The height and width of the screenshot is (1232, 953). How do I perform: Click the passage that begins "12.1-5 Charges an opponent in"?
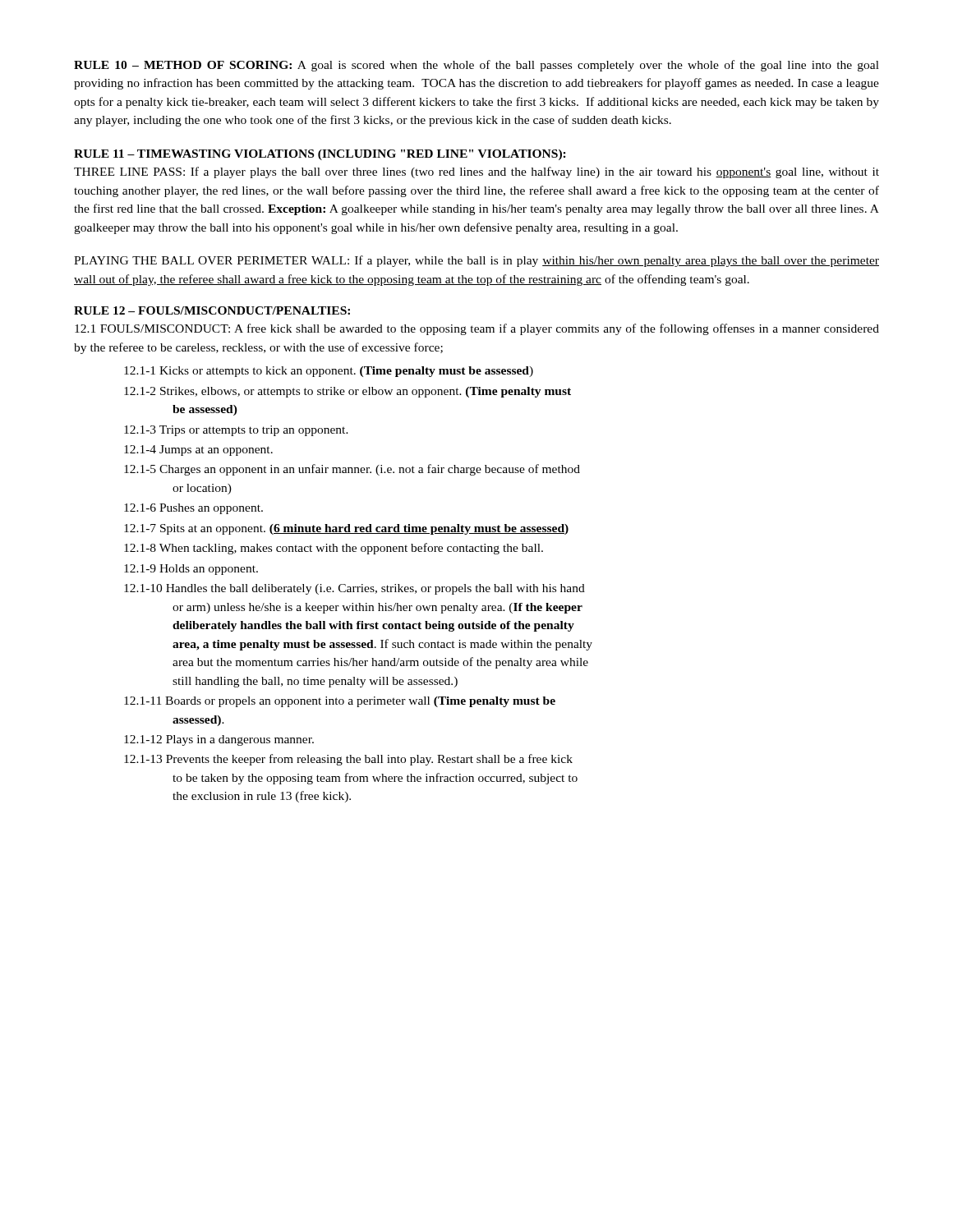[352, 478]
